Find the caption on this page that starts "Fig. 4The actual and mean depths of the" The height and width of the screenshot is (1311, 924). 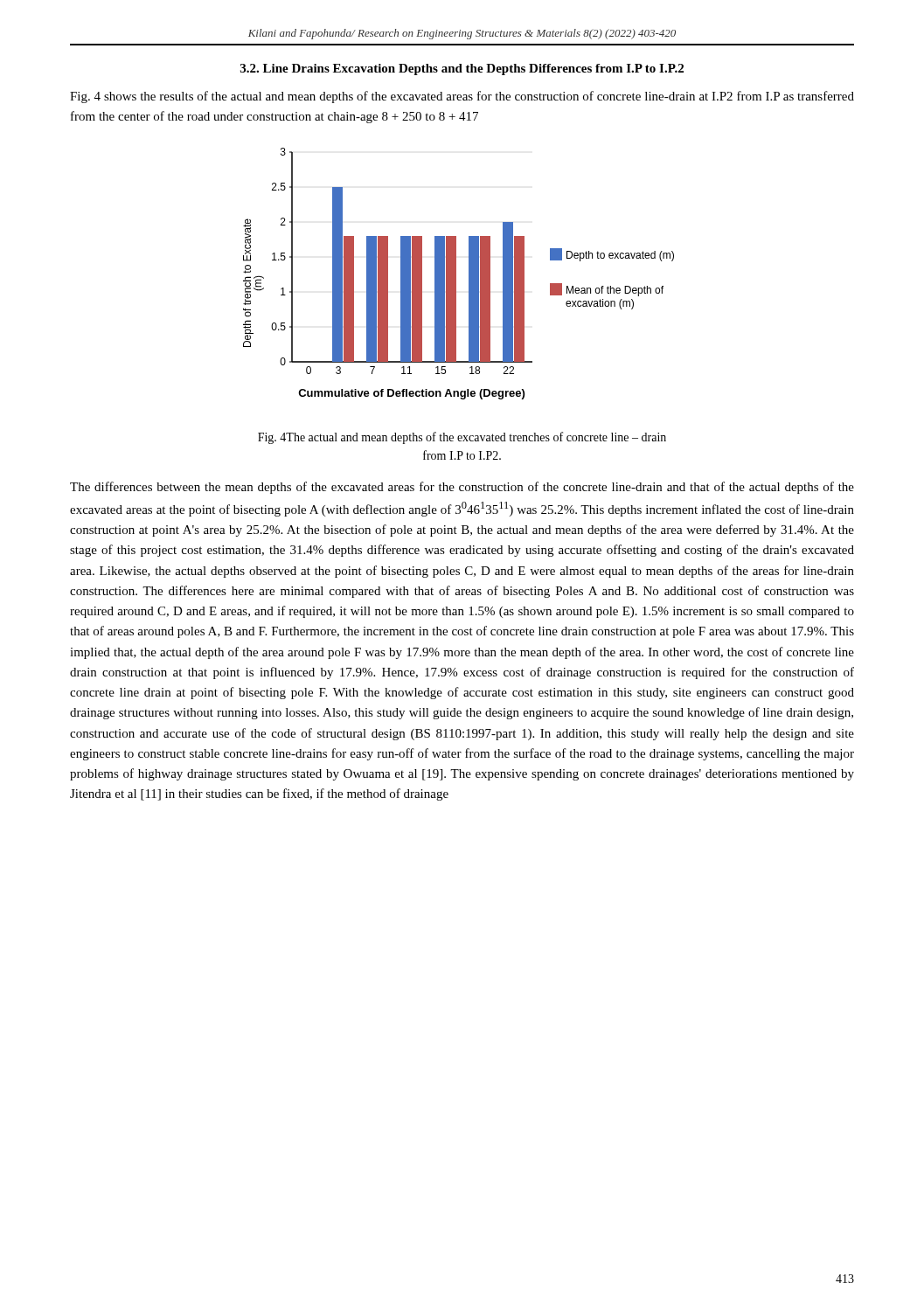tap(462, 446)
